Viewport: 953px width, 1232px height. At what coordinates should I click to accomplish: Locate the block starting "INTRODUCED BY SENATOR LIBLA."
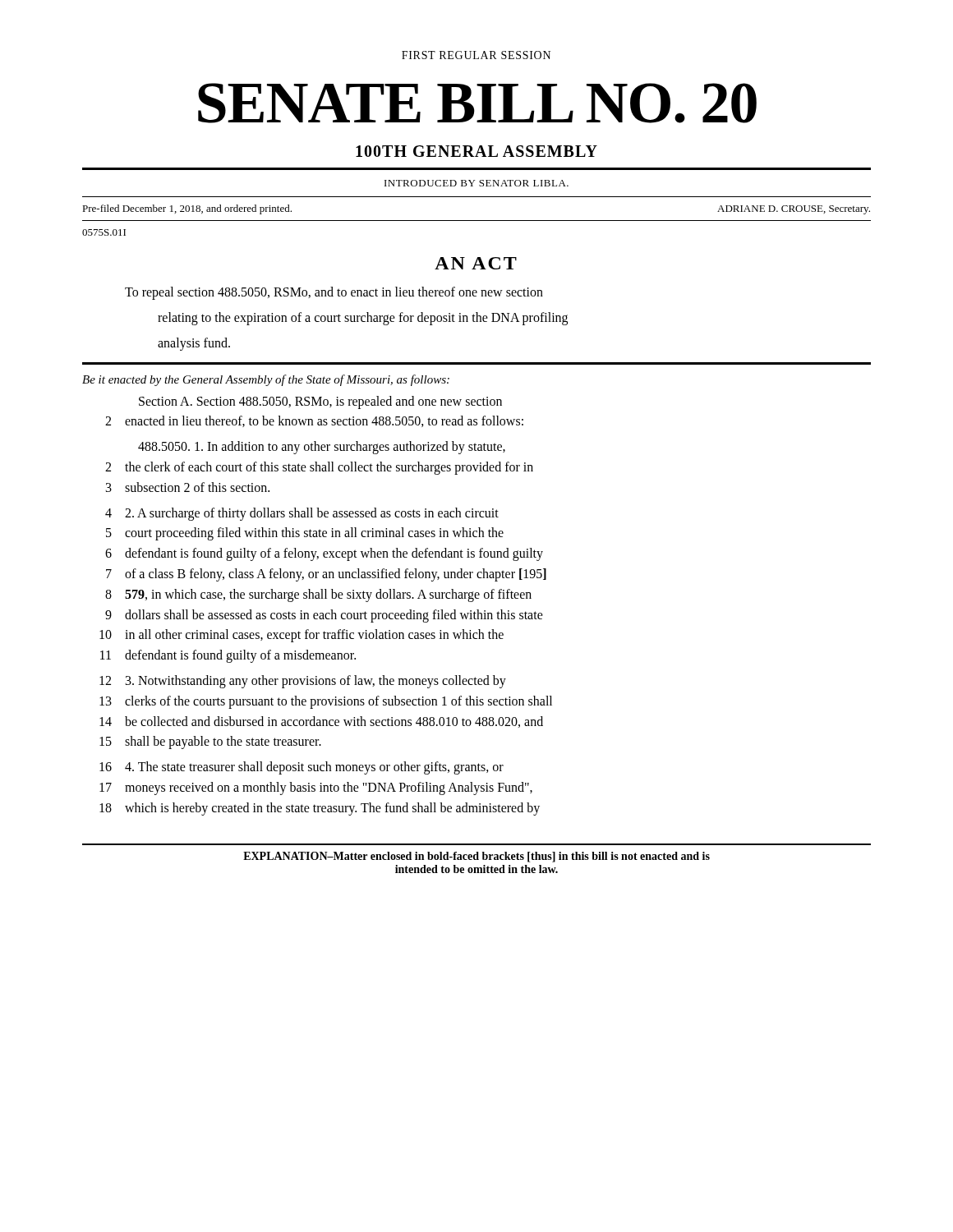476,183
